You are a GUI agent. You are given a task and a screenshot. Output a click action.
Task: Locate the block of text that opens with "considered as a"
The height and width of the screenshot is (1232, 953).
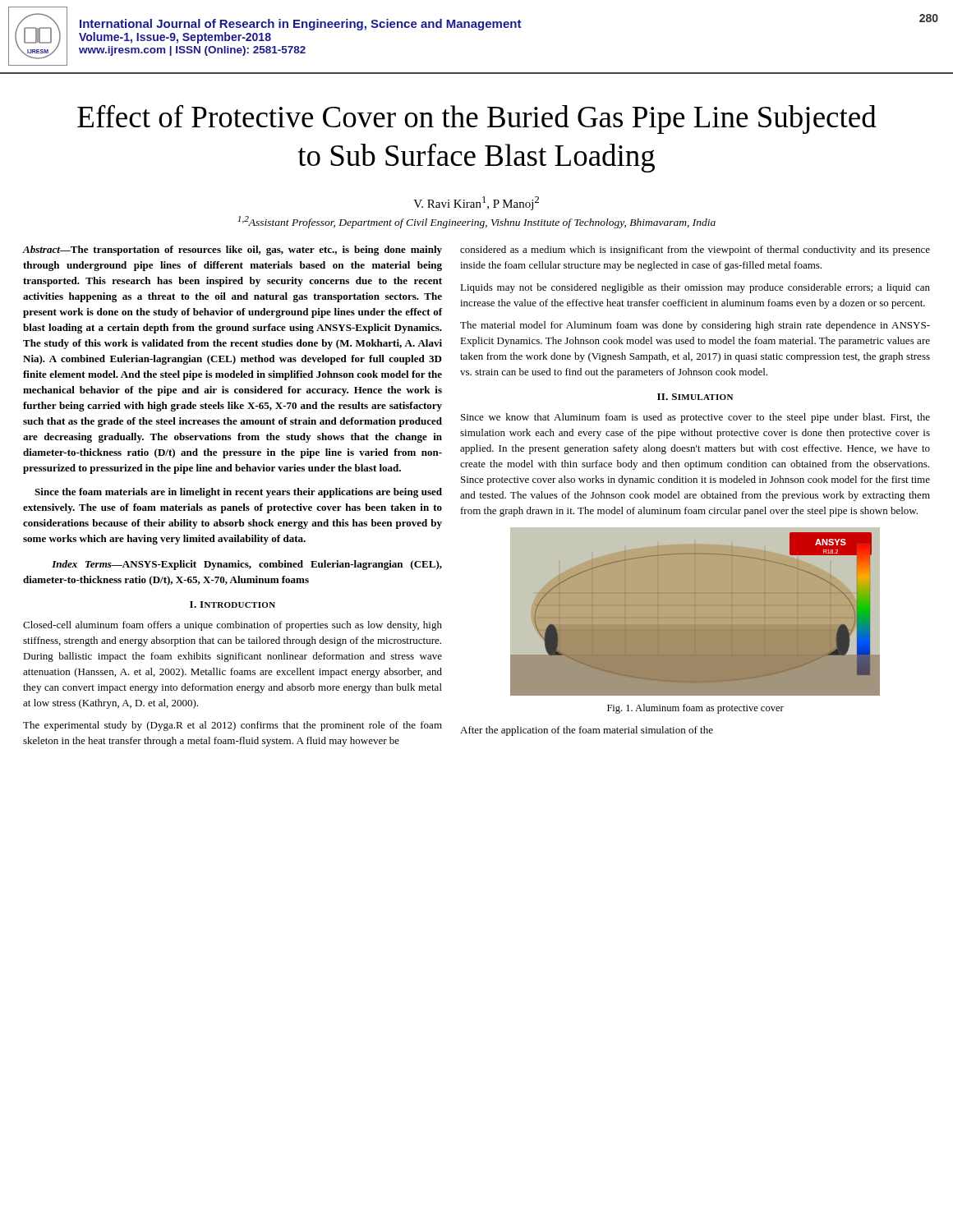pyautogui.click(x=695, y=257)
